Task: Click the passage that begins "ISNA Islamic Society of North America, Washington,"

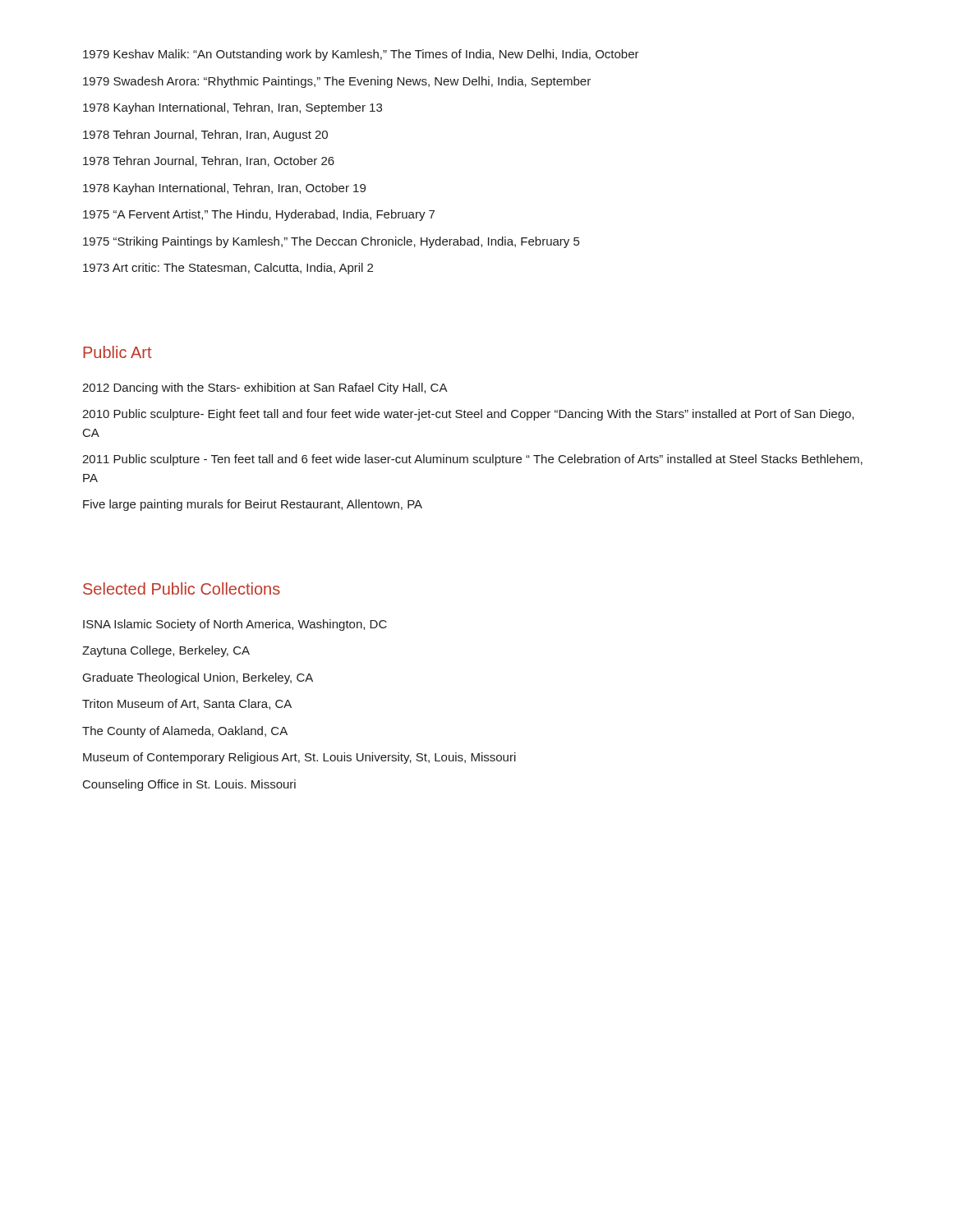Action: coord(235,623)
